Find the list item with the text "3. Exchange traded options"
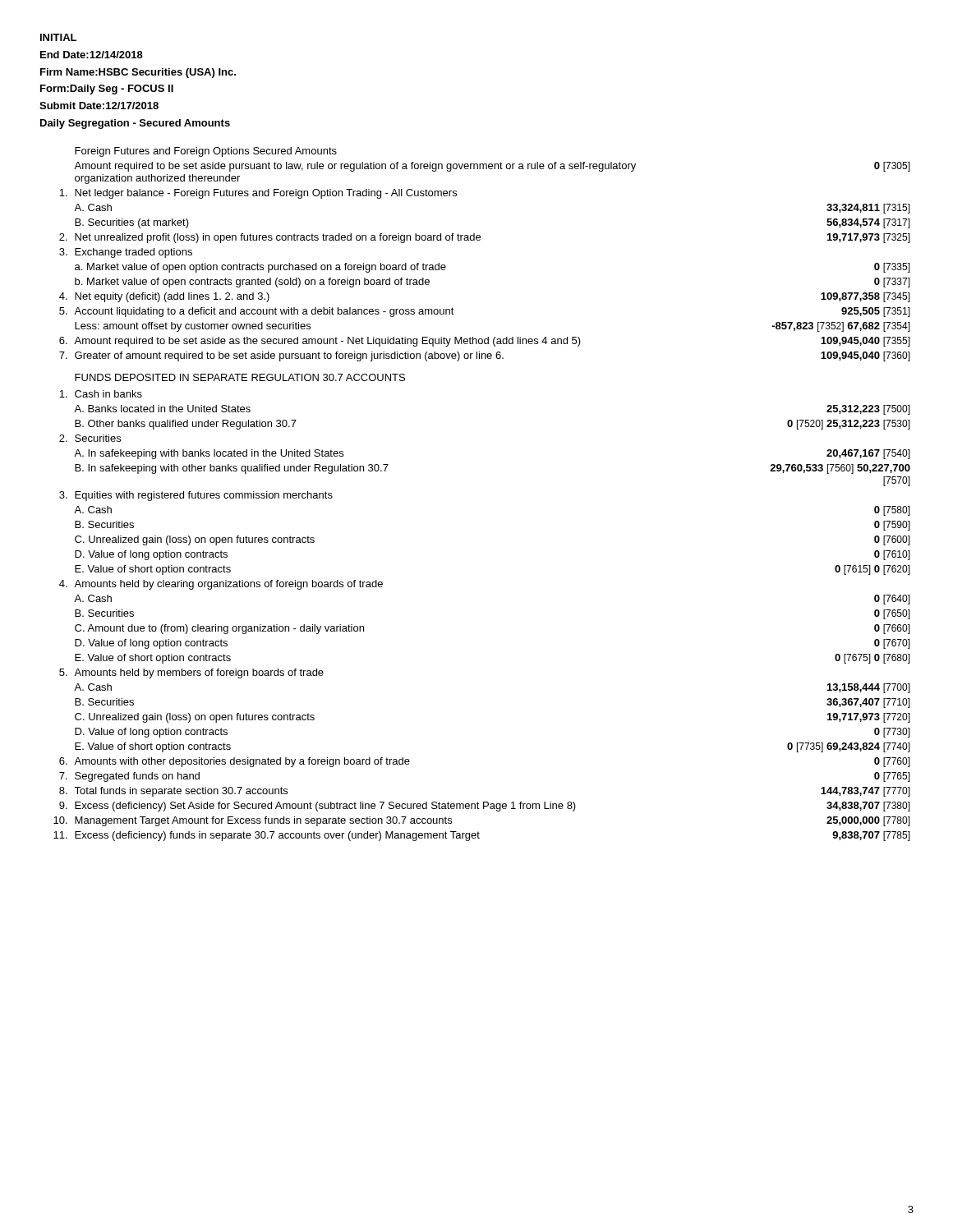This screenshot has height=1232, width=953. [126, 253]
